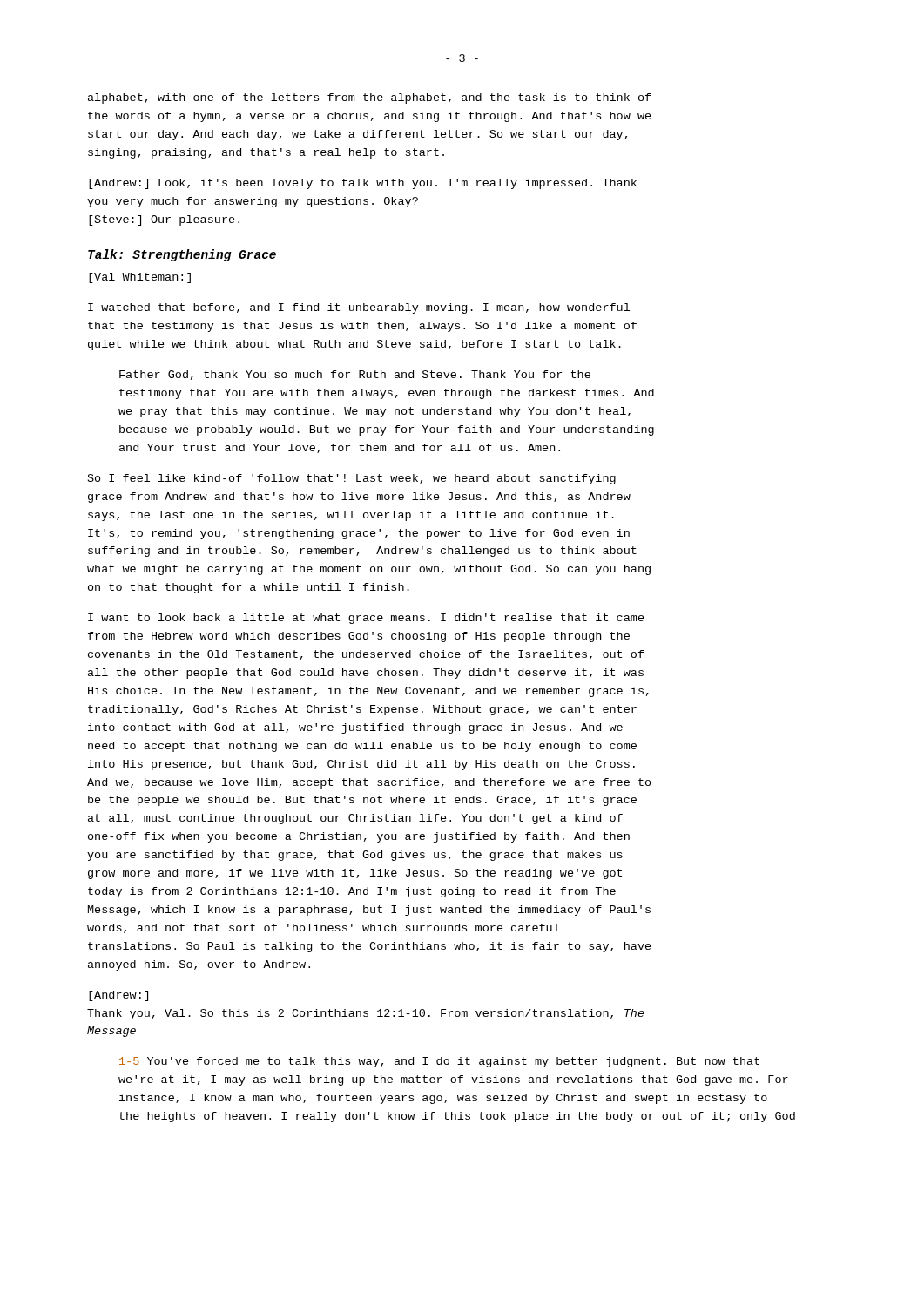Locate the text starting "1-5 You've forced me to"
The width and height of the screenshot is (924, 1307).
(457, 1089)
